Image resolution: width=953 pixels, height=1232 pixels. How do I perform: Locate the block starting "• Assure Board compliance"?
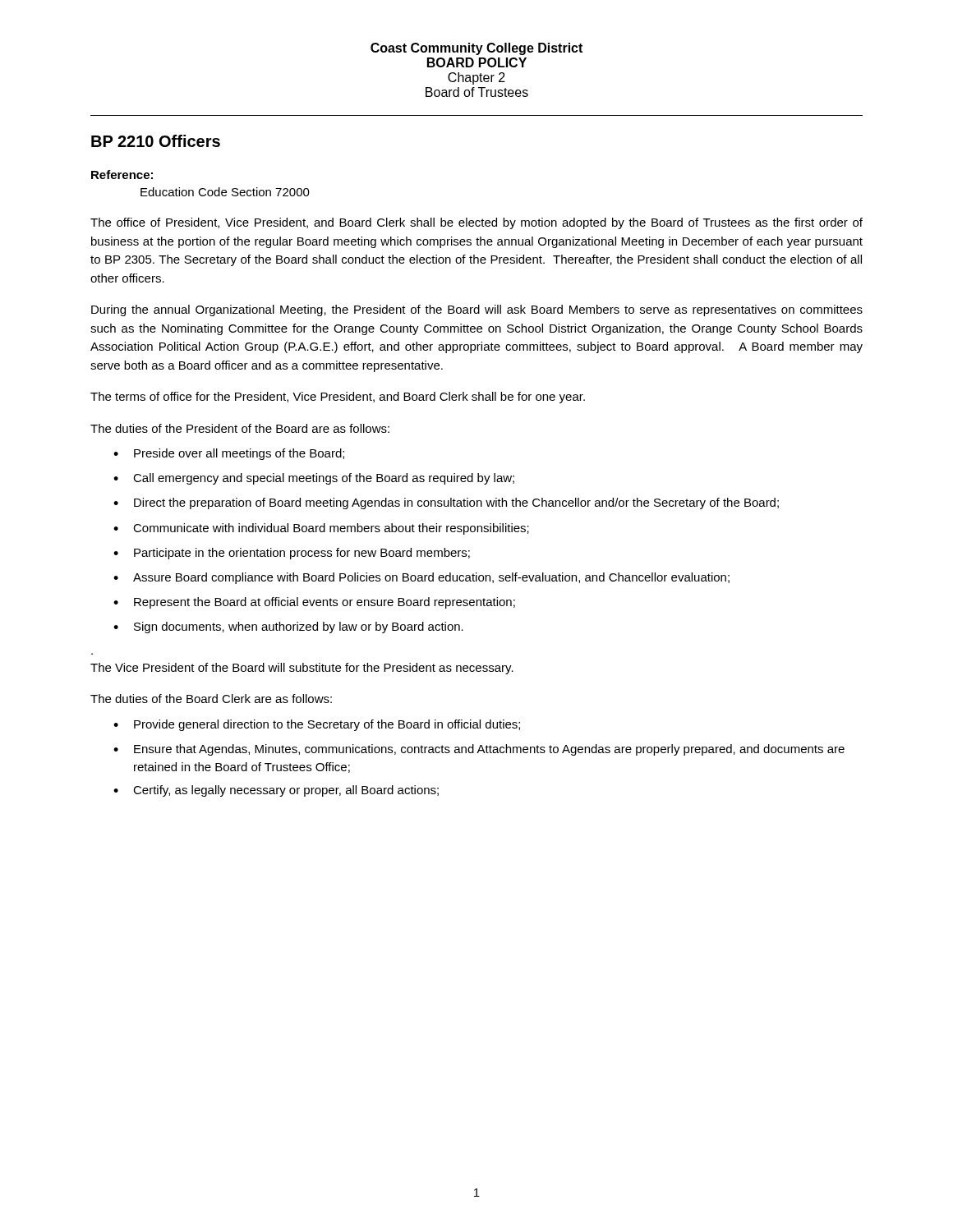422,579
